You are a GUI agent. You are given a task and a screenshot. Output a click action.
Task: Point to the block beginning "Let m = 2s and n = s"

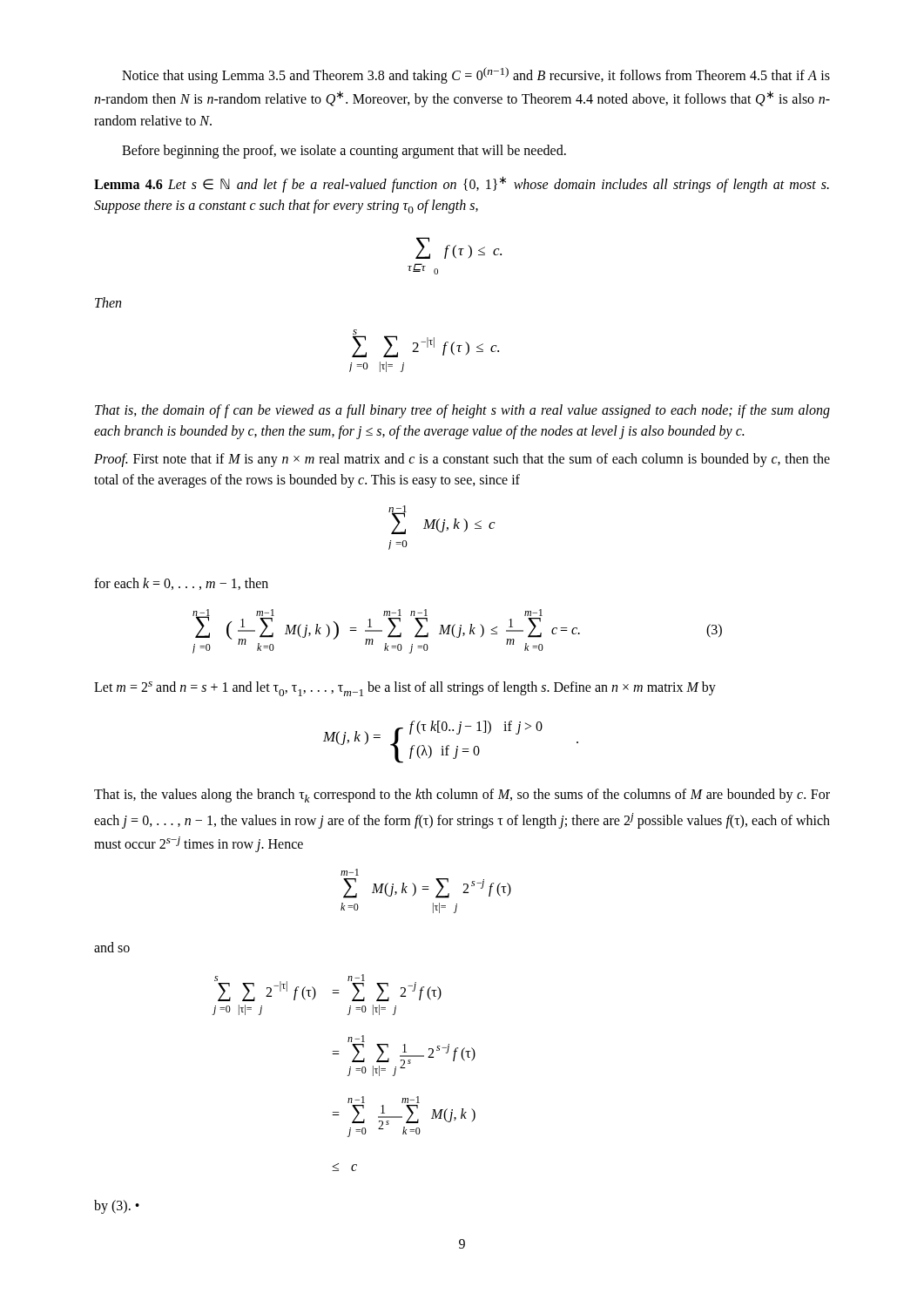(462, 688)
